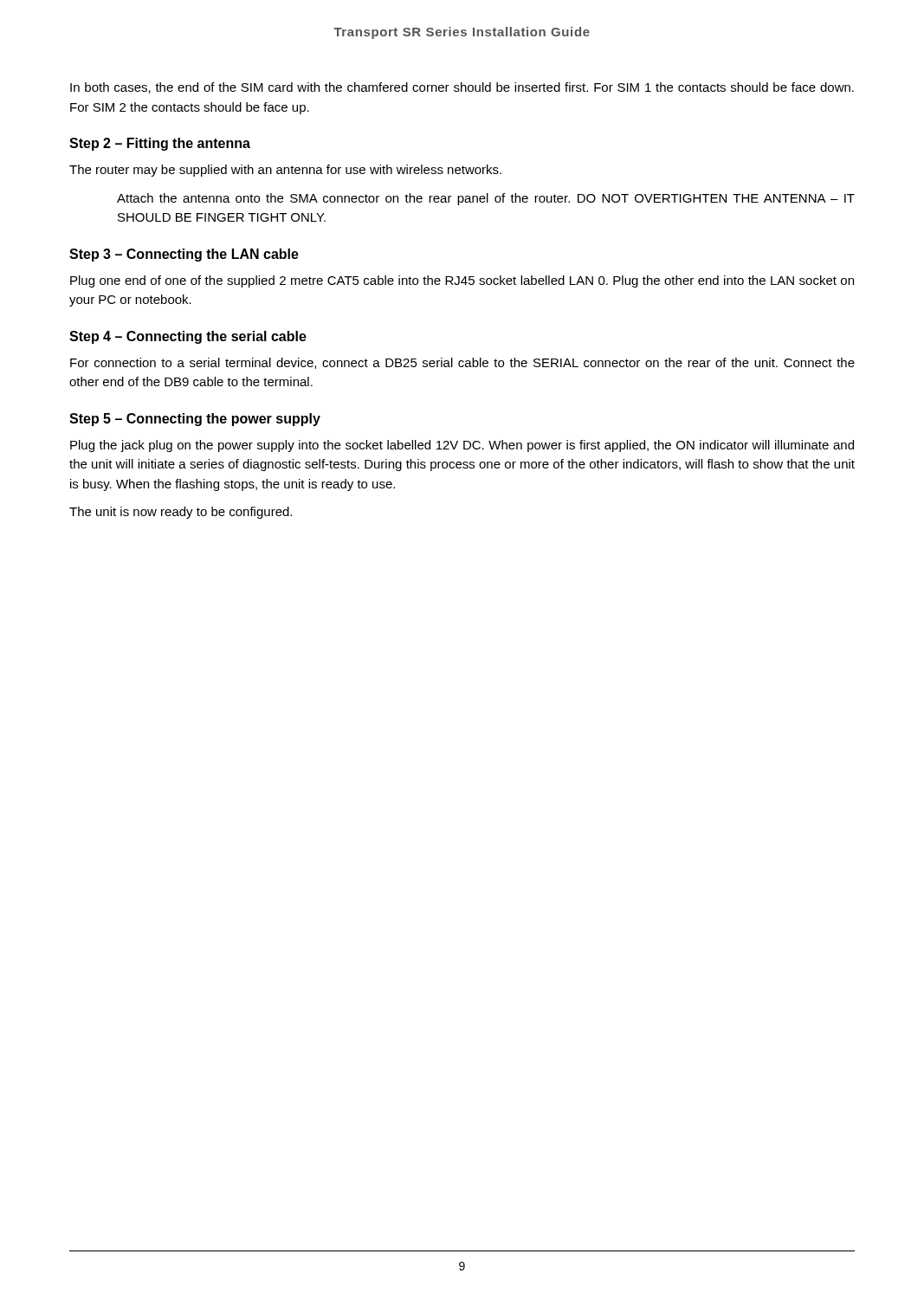Viewport: 924px width, 1299px height.
Task: Find the section header that says "Step 3 – Connecting the"
Action: click(x=184, y=254)
